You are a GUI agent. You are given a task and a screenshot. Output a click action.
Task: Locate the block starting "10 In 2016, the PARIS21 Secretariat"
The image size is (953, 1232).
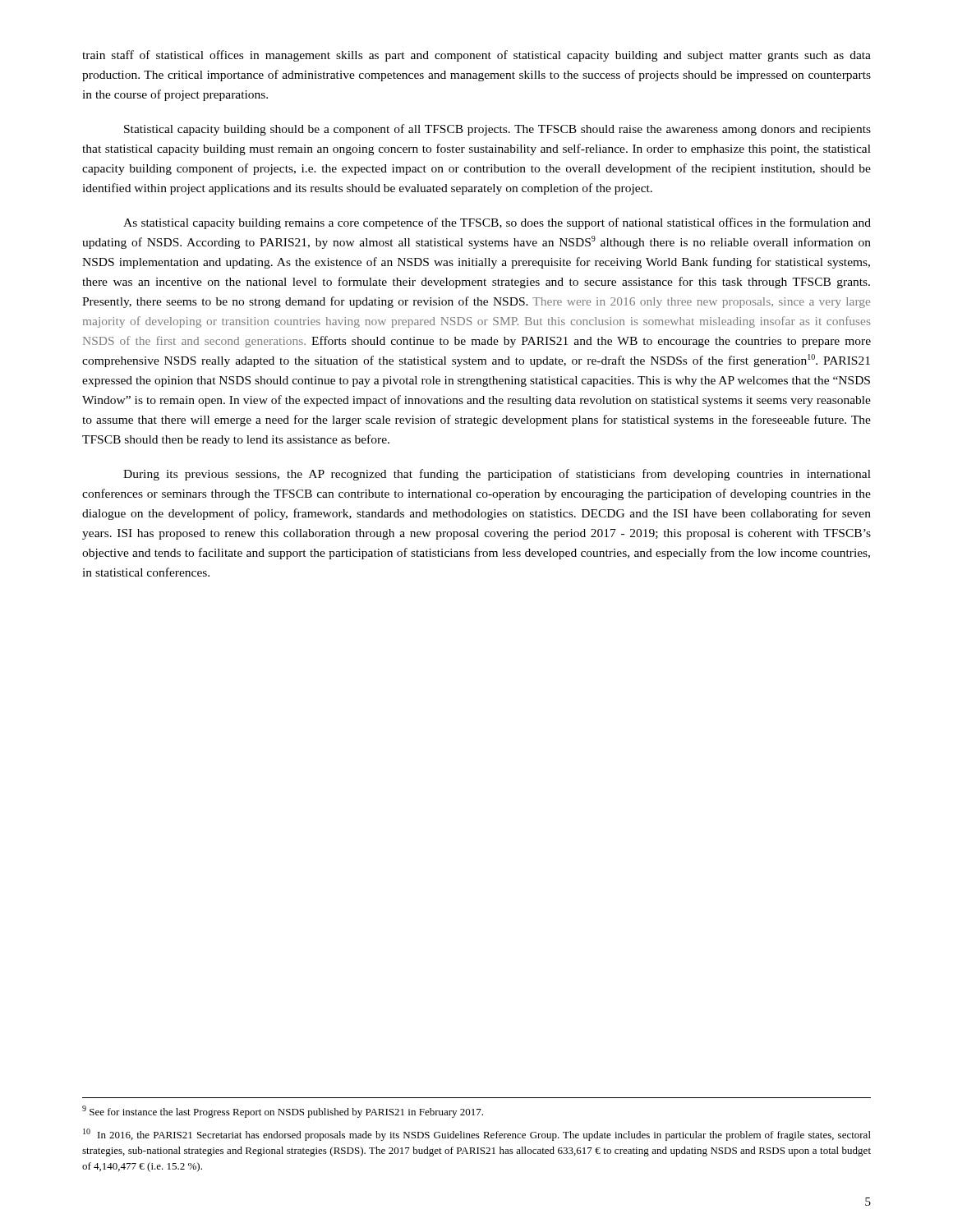[x=476, y=1150]
